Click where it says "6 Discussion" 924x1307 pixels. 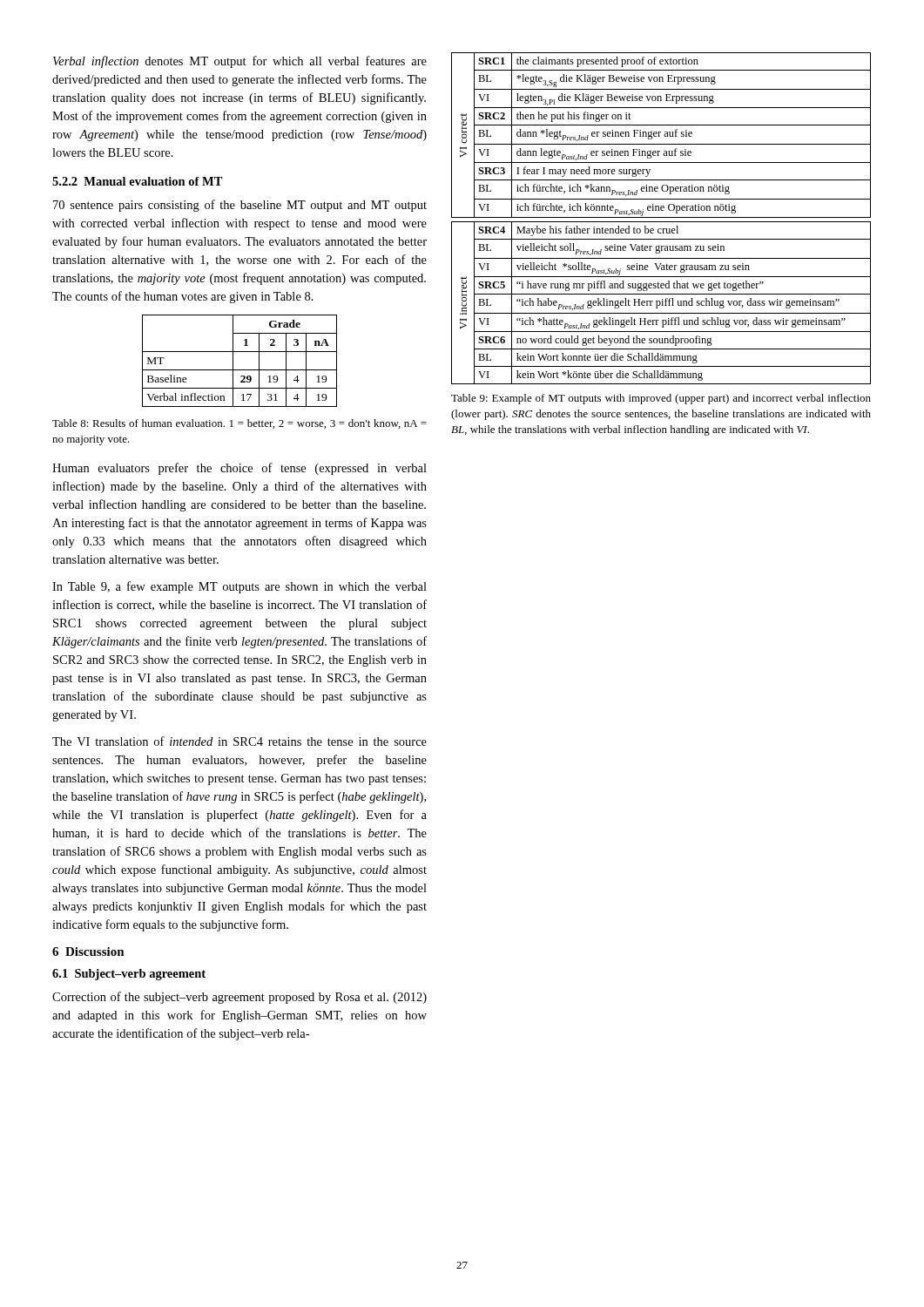click(88, 951)
